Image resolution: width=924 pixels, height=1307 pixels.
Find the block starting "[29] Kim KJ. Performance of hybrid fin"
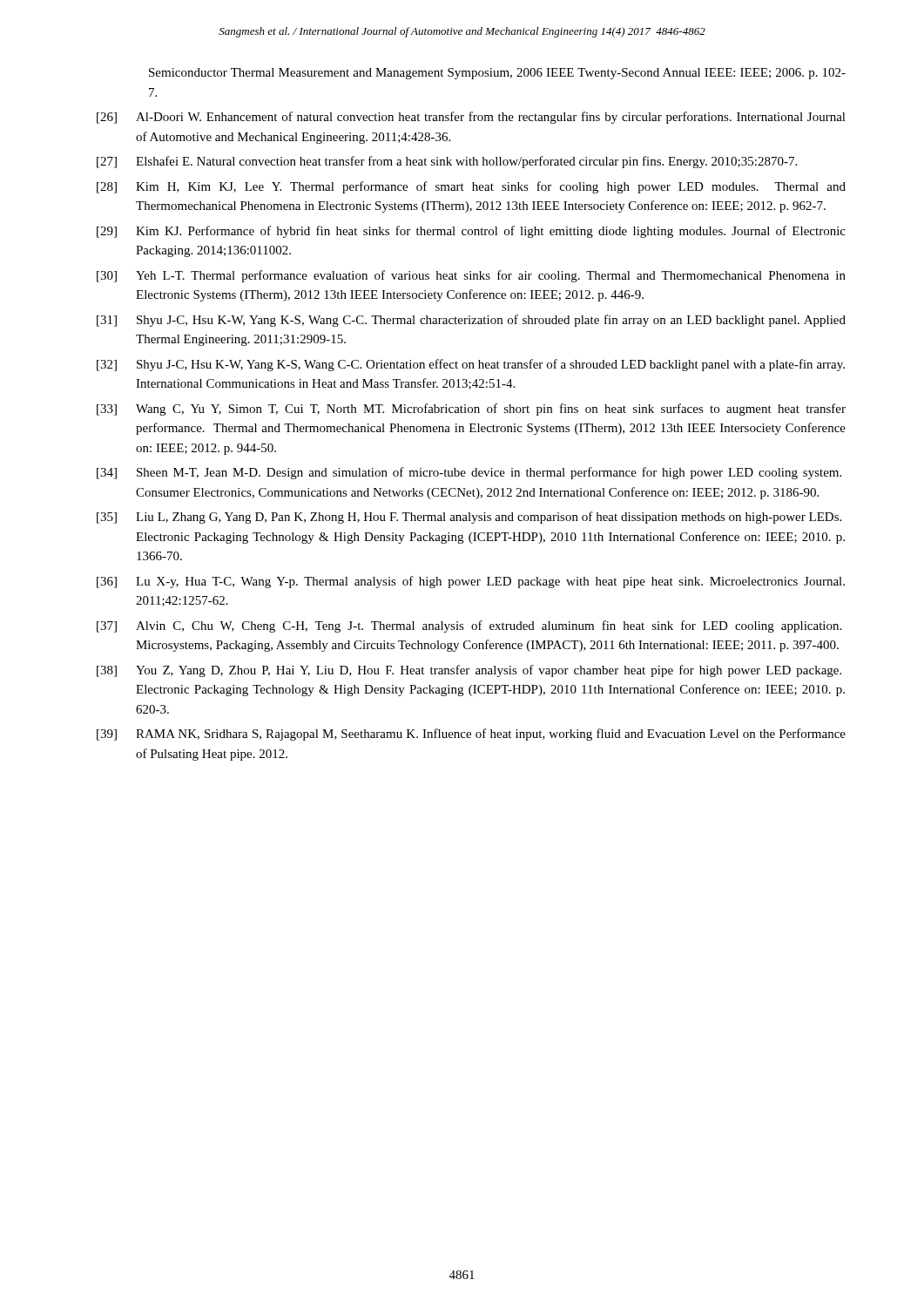click(471, 240)
